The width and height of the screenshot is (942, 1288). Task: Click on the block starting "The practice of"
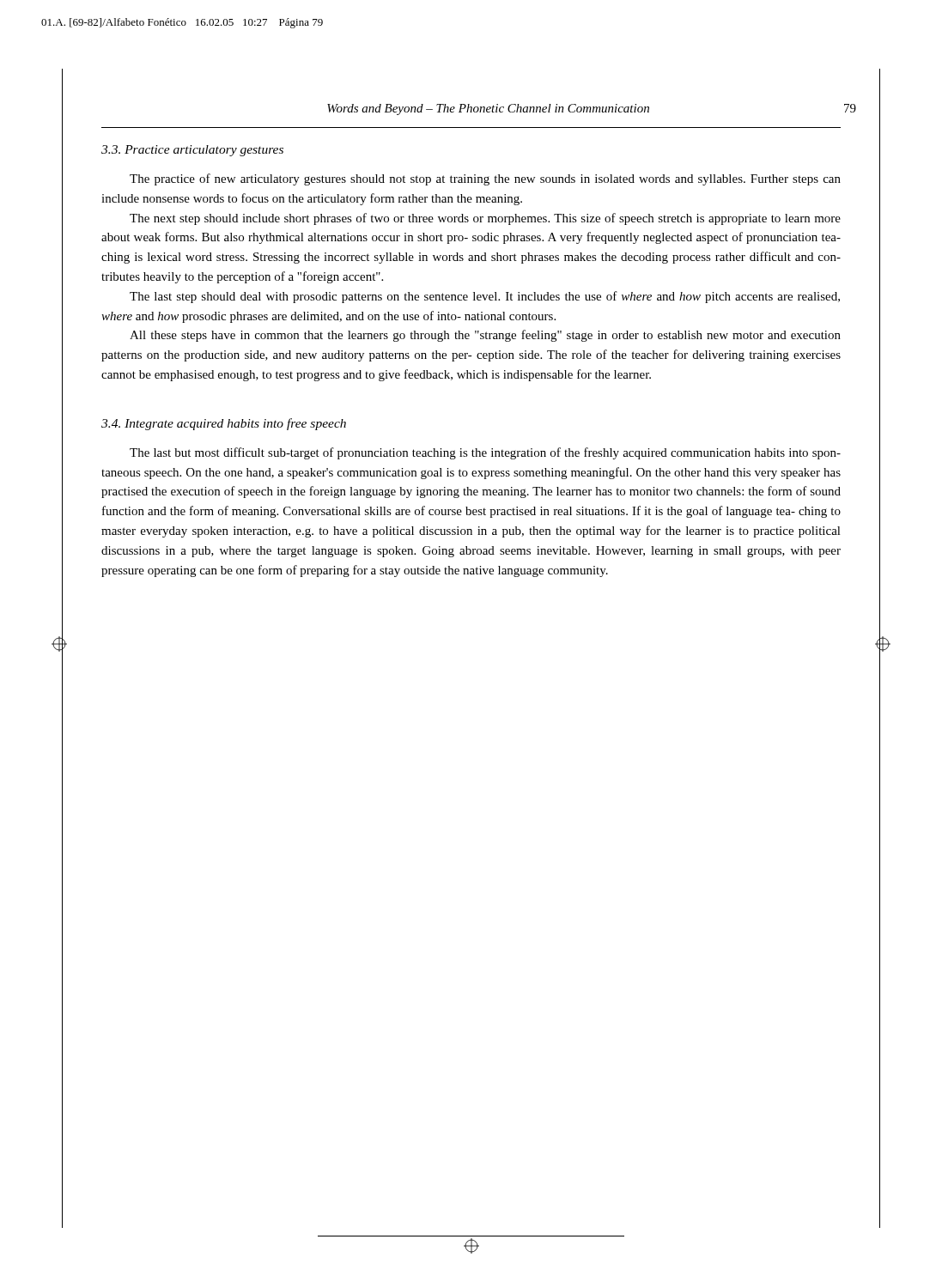pyautogui.click(x=485, y=179)
